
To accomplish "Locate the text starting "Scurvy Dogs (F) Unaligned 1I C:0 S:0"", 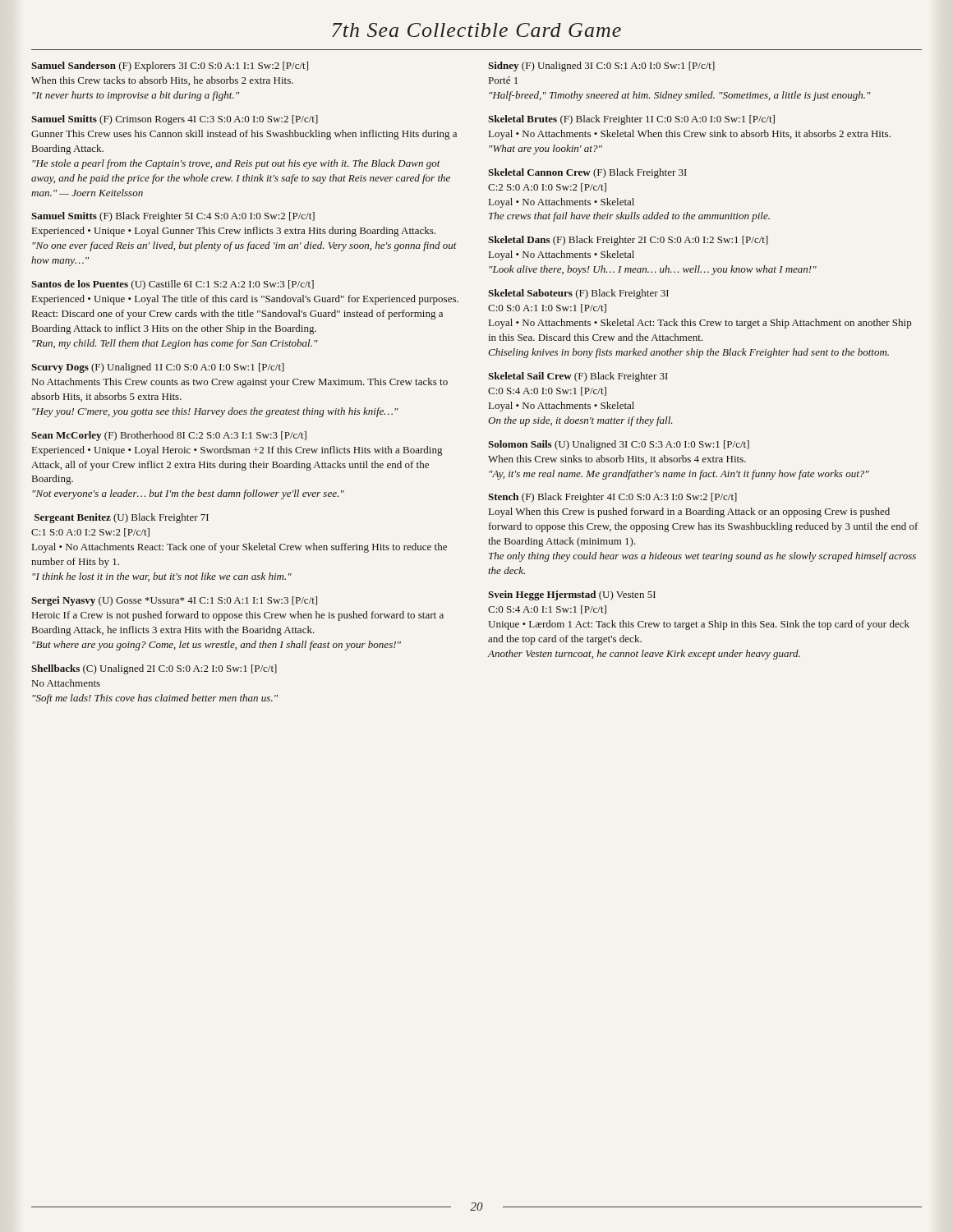I will pos(240,389).
